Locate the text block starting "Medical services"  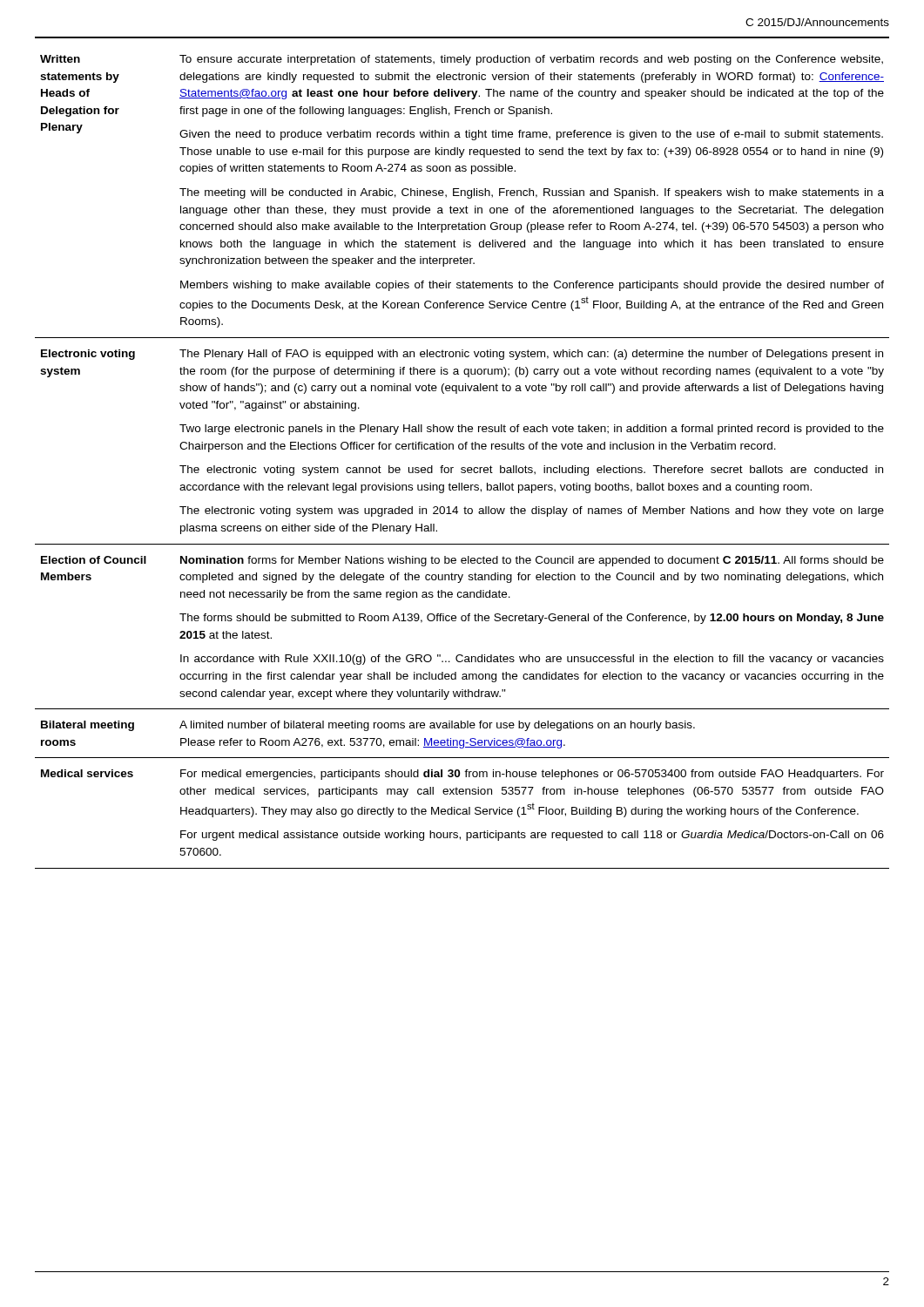click(x=87, y=773)
